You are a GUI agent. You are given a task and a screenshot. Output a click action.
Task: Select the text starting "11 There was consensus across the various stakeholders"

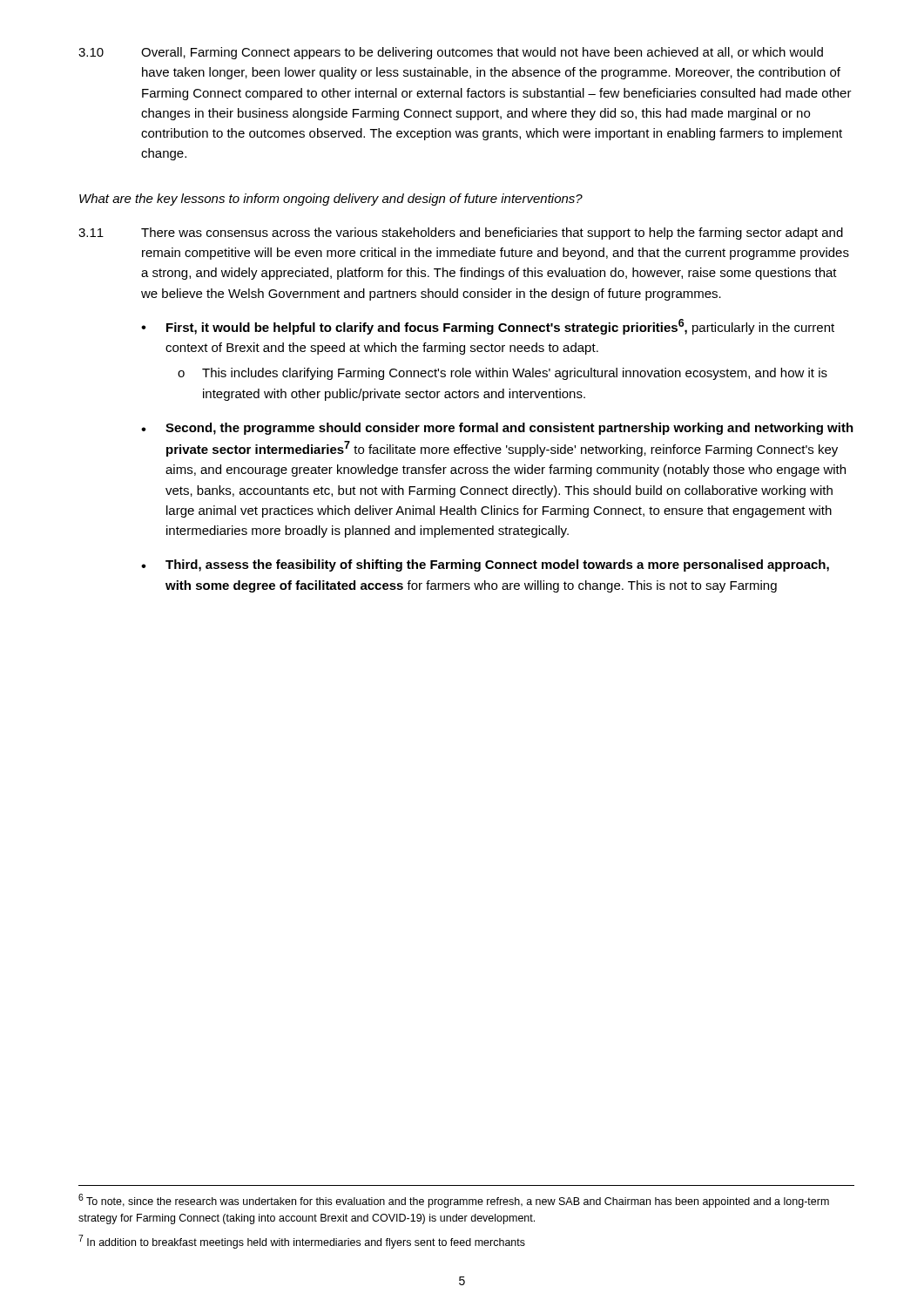pos(466,262)
